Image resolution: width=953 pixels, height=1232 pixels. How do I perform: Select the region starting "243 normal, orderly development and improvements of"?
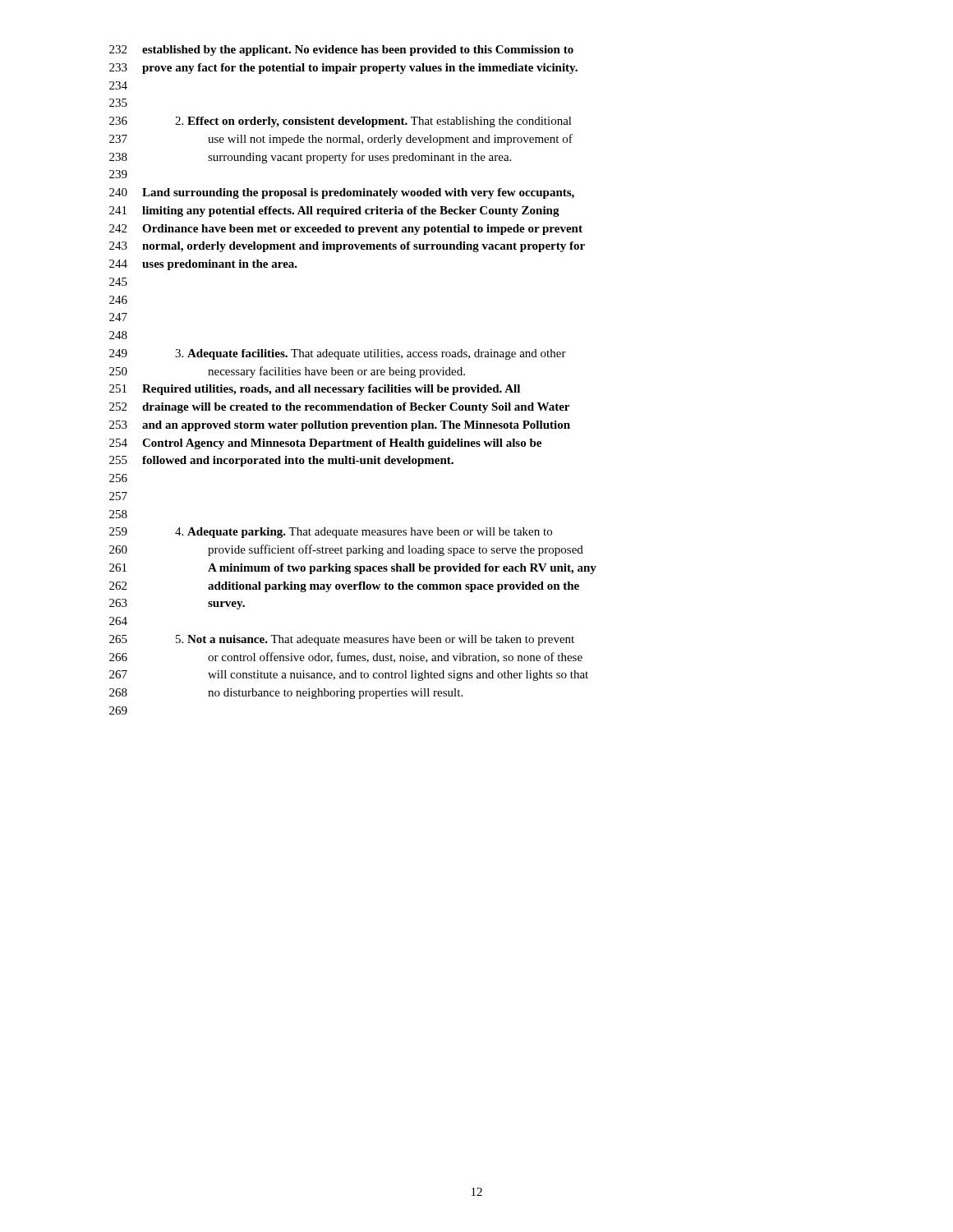476,246
